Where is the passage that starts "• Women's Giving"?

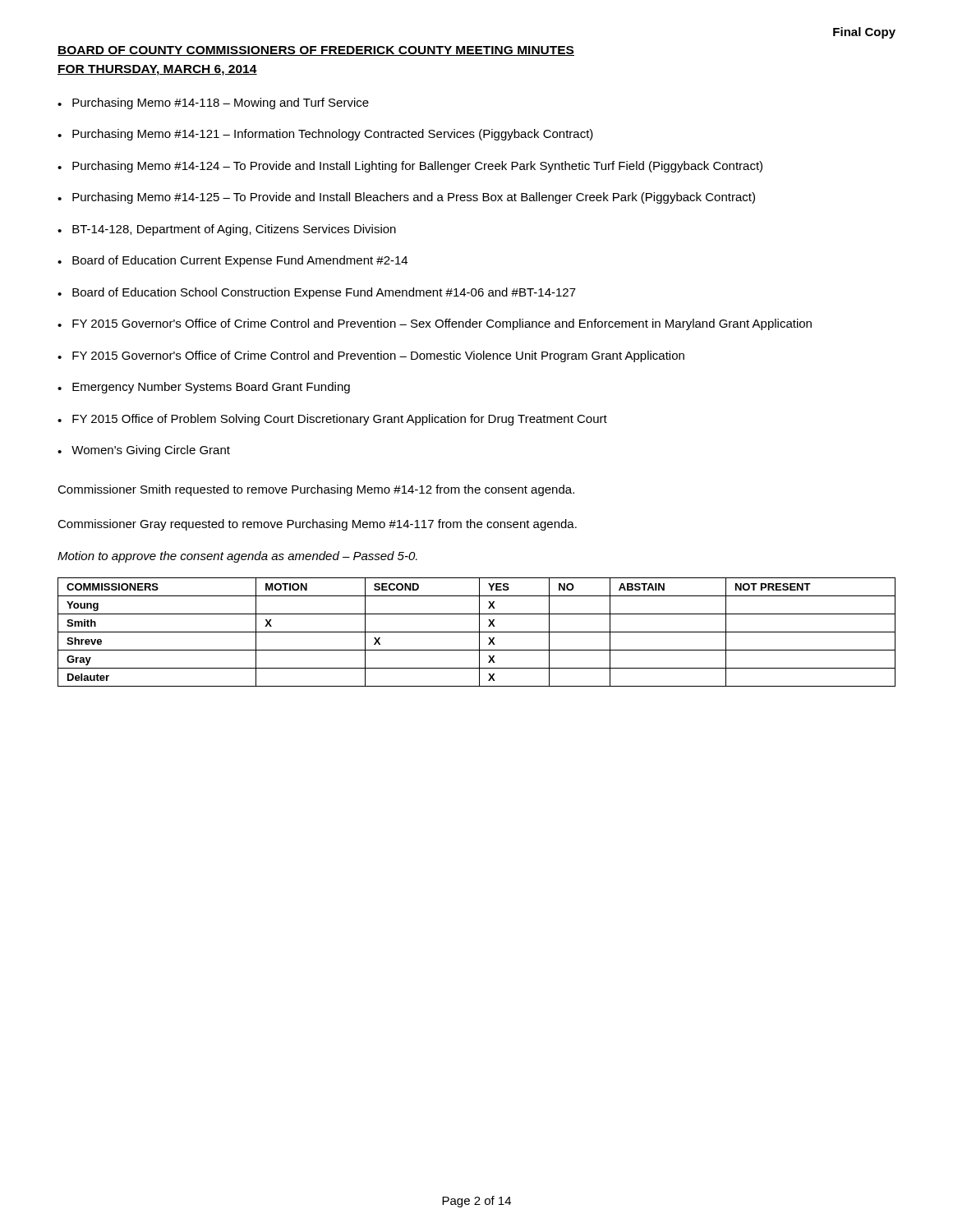click(144, 451)
